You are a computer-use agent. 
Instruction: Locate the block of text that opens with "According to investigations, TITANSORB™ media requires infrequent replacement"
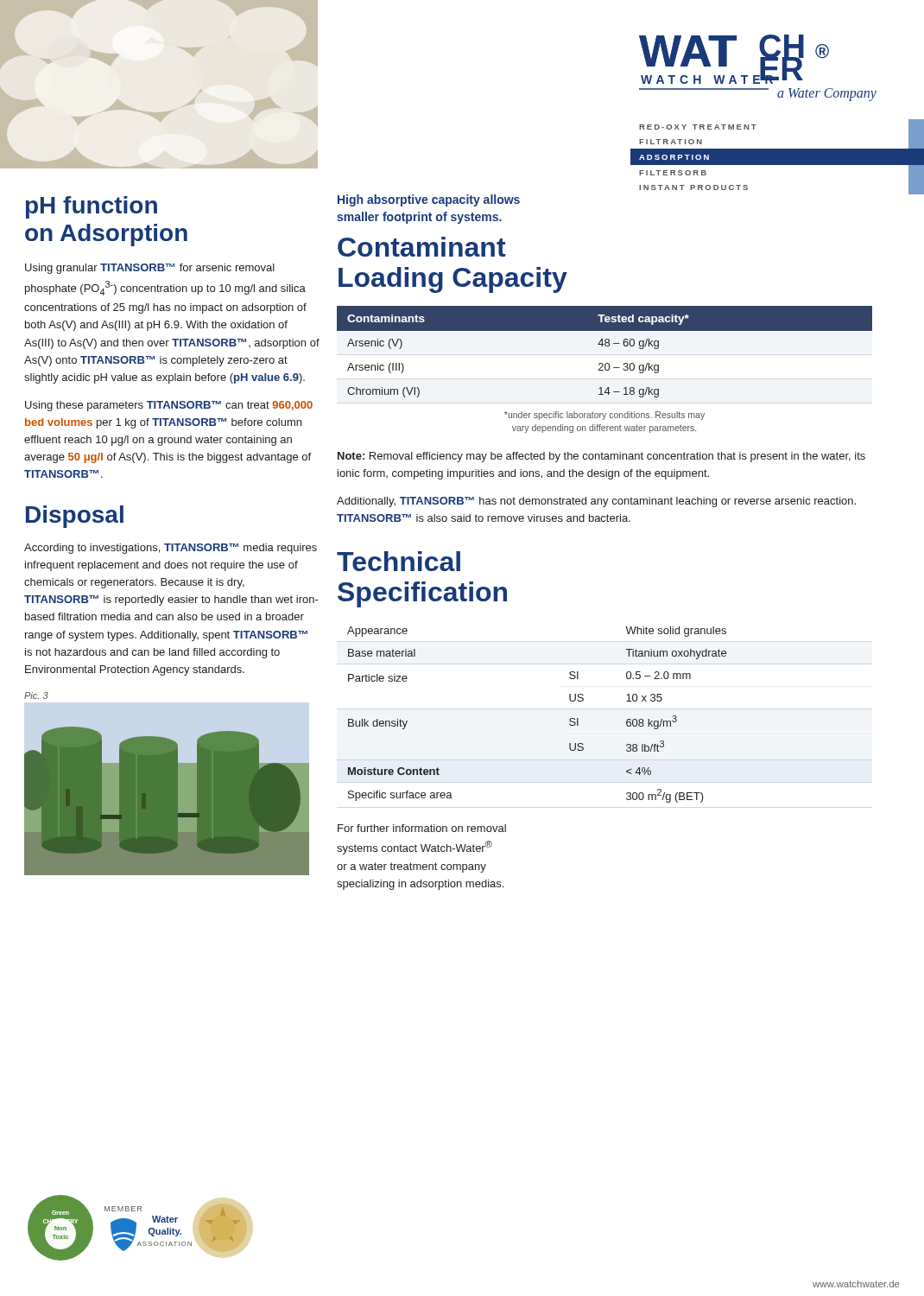pos(172,609)
